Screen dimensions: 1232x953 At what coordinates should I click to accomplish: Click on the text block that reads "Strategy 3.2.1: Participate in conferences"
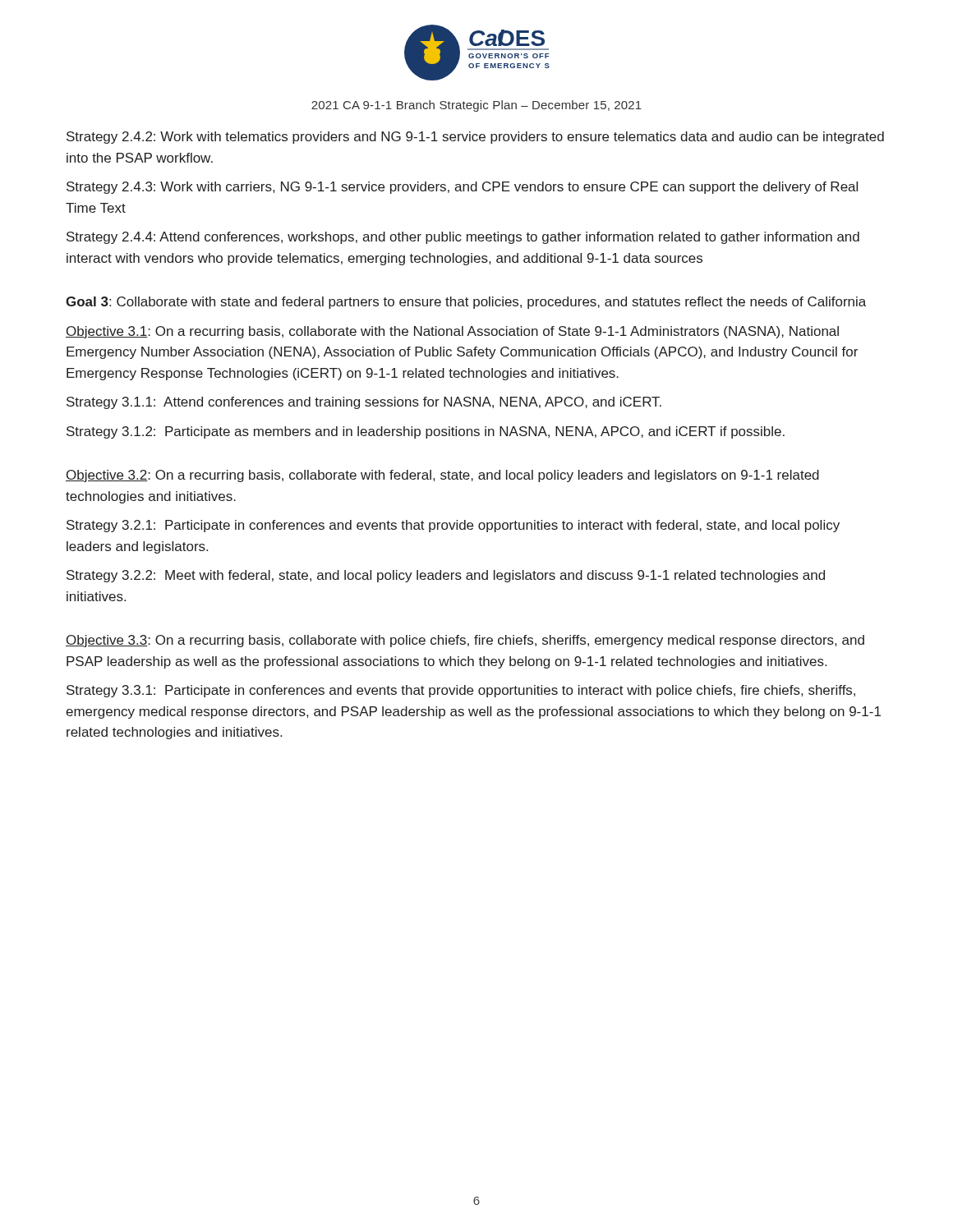[453, 536]
